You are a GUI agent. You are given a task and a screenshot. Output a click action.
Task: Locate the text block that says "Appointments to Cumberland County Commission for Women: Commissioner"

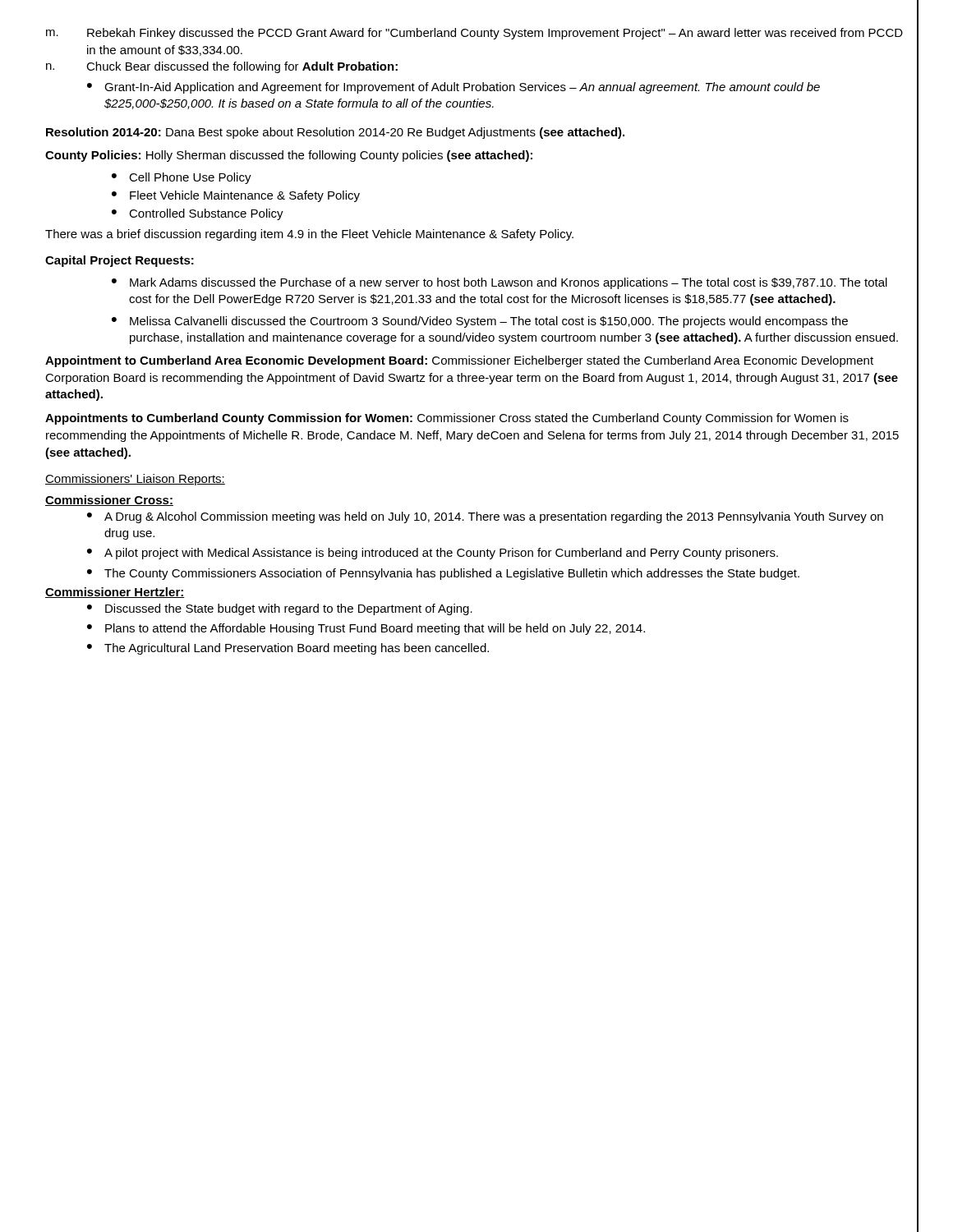pyautogui.click(x=472, y=435)
